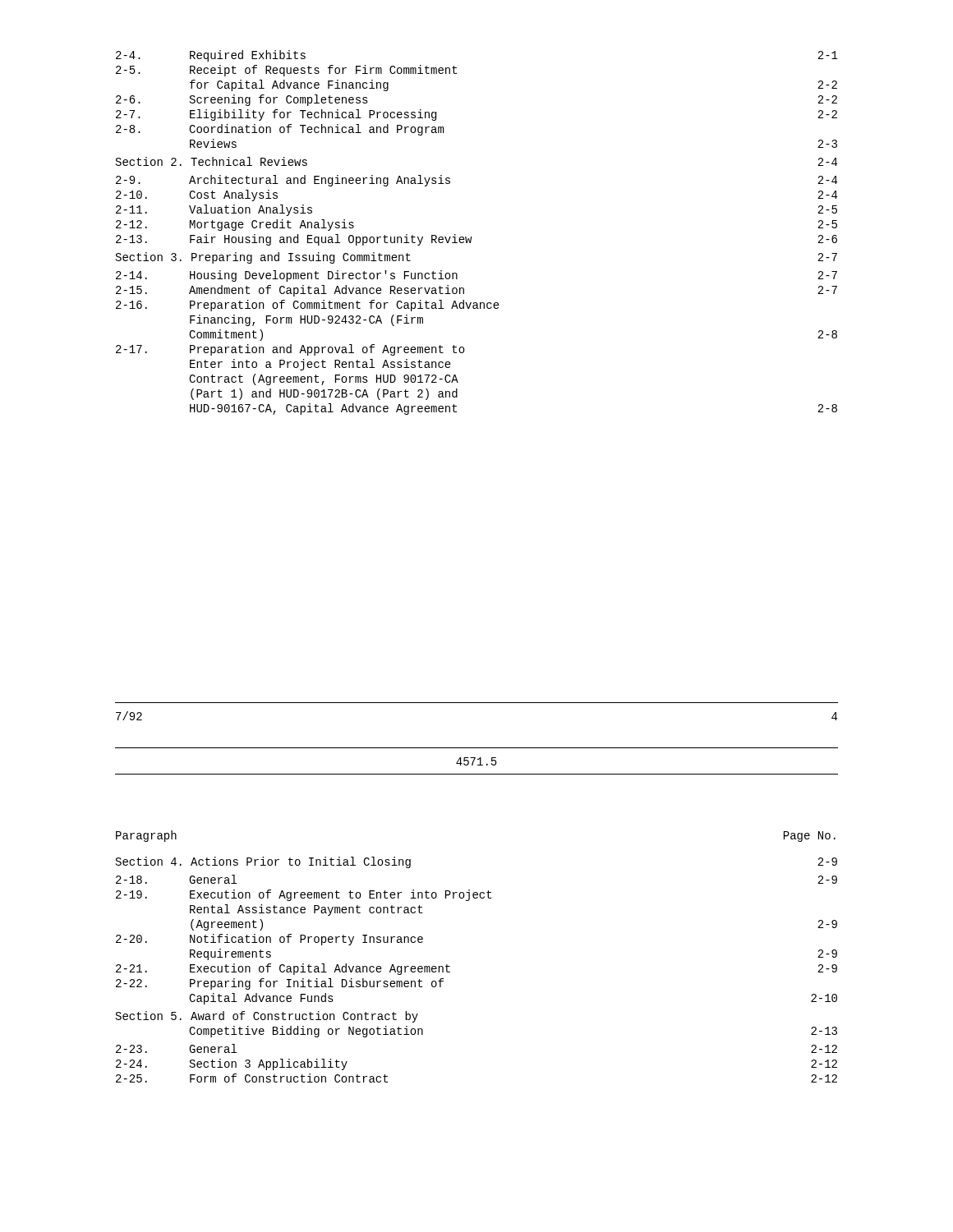Click on the list item containing "2-11. Valuation Analysis 2-5"
The width and height of the screenshot is (953, 1232).
point(133,210)
